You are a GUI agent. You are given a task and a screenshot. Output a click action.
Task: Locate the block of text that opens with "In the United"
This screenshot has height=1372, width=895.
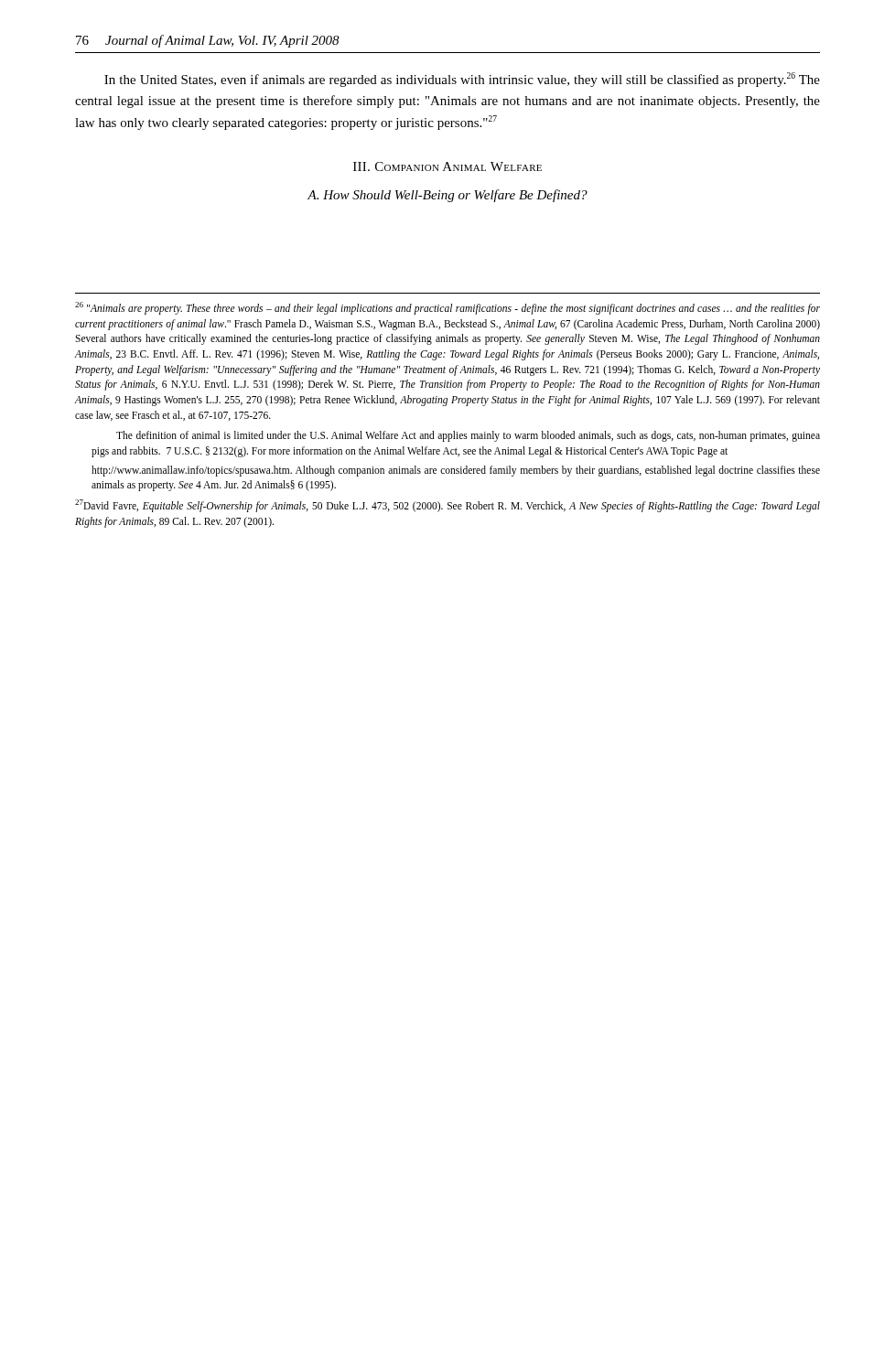pos(448,100)
